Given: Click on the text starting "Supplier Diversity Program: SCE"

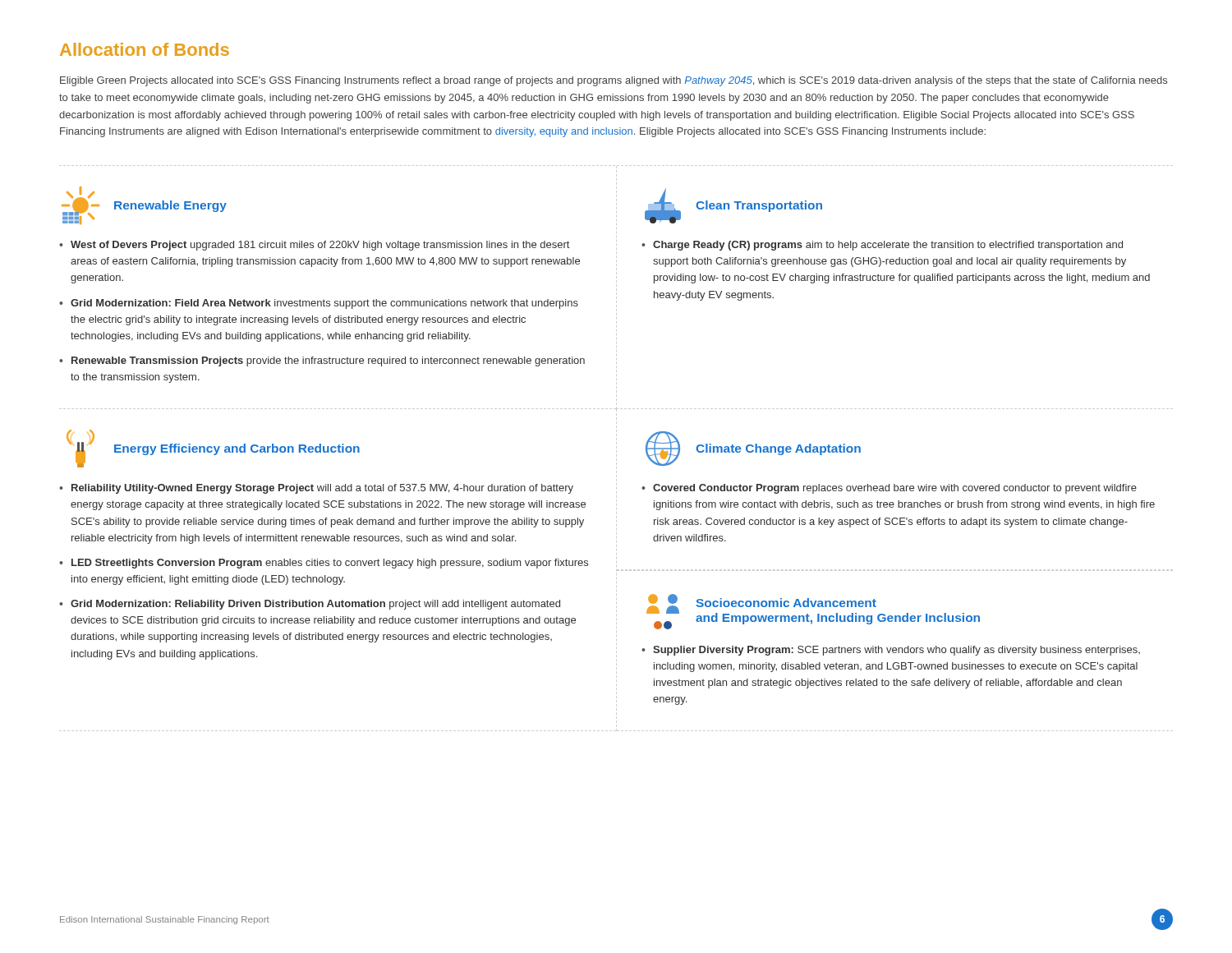Looking at the screenshot, I should (897, 674).
